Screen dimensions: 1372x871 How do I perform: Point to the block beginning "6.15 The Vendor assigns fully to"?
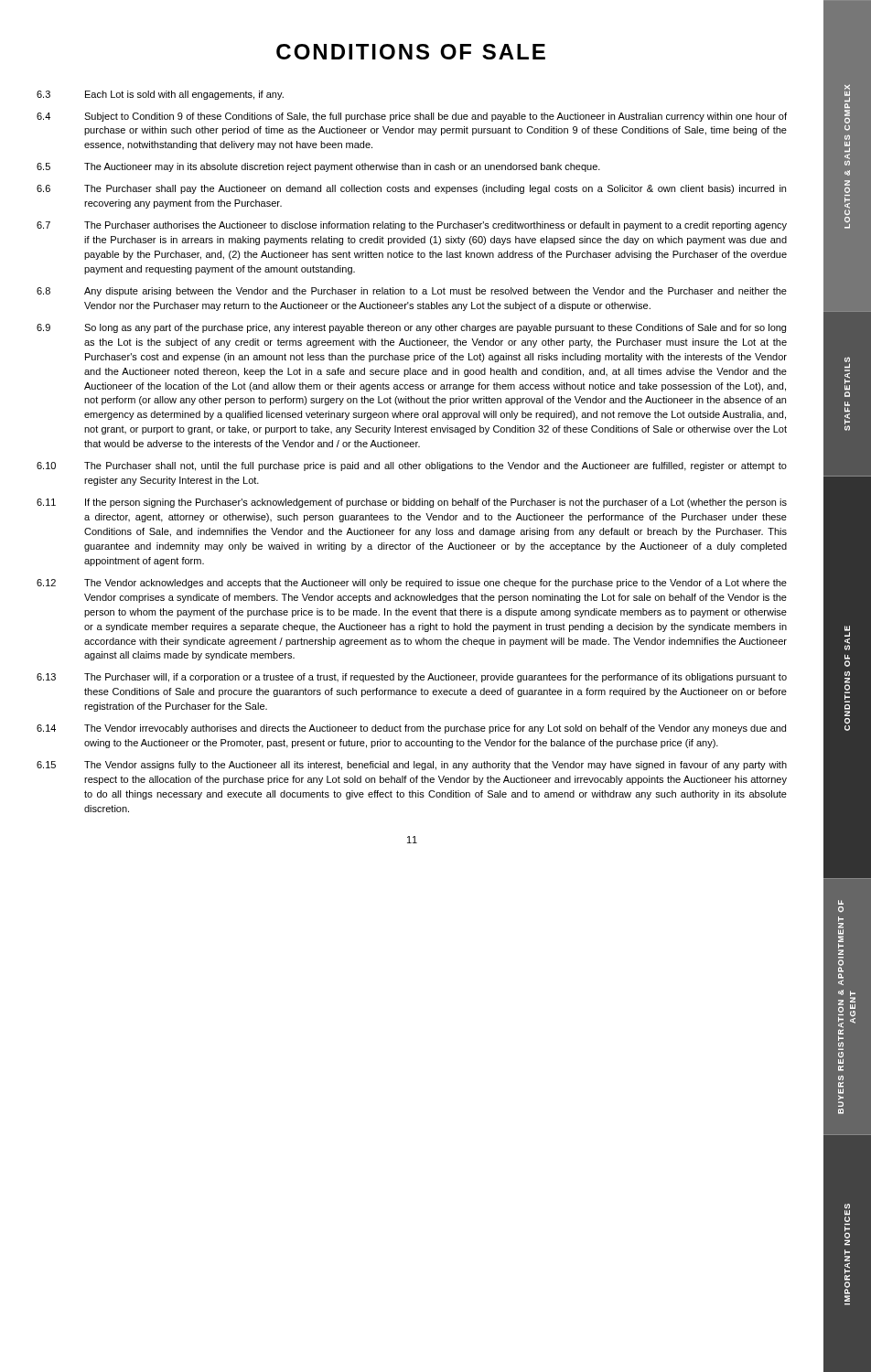point(412,787)
